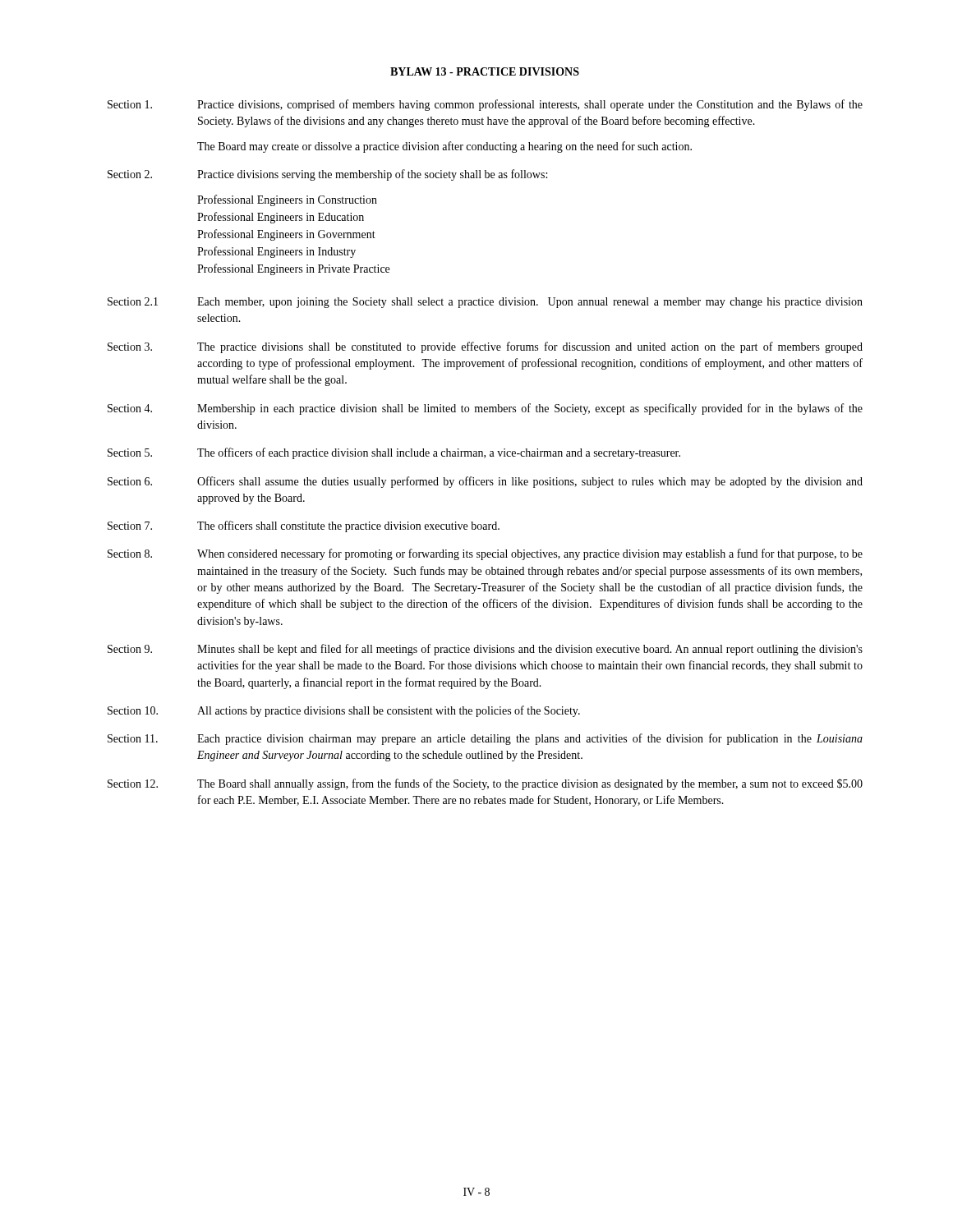Viewport: 953px width, 1232px height.
Task: Navigate to the element starting "Section 1. Practice divisions,"
Action: pos(485,126)
